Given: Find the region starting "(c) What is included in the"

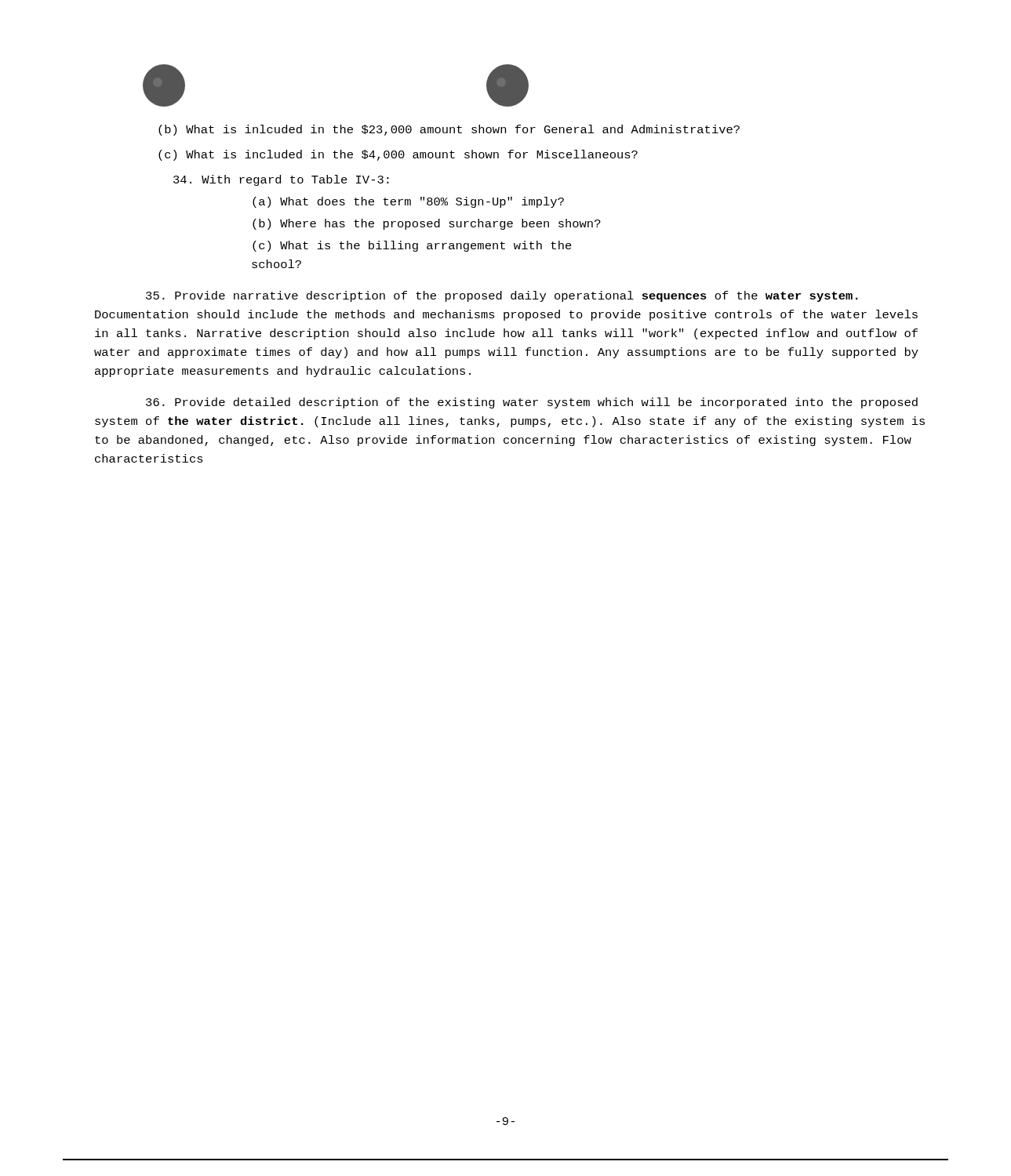Looking at the screenshot, I should point(398,155).
